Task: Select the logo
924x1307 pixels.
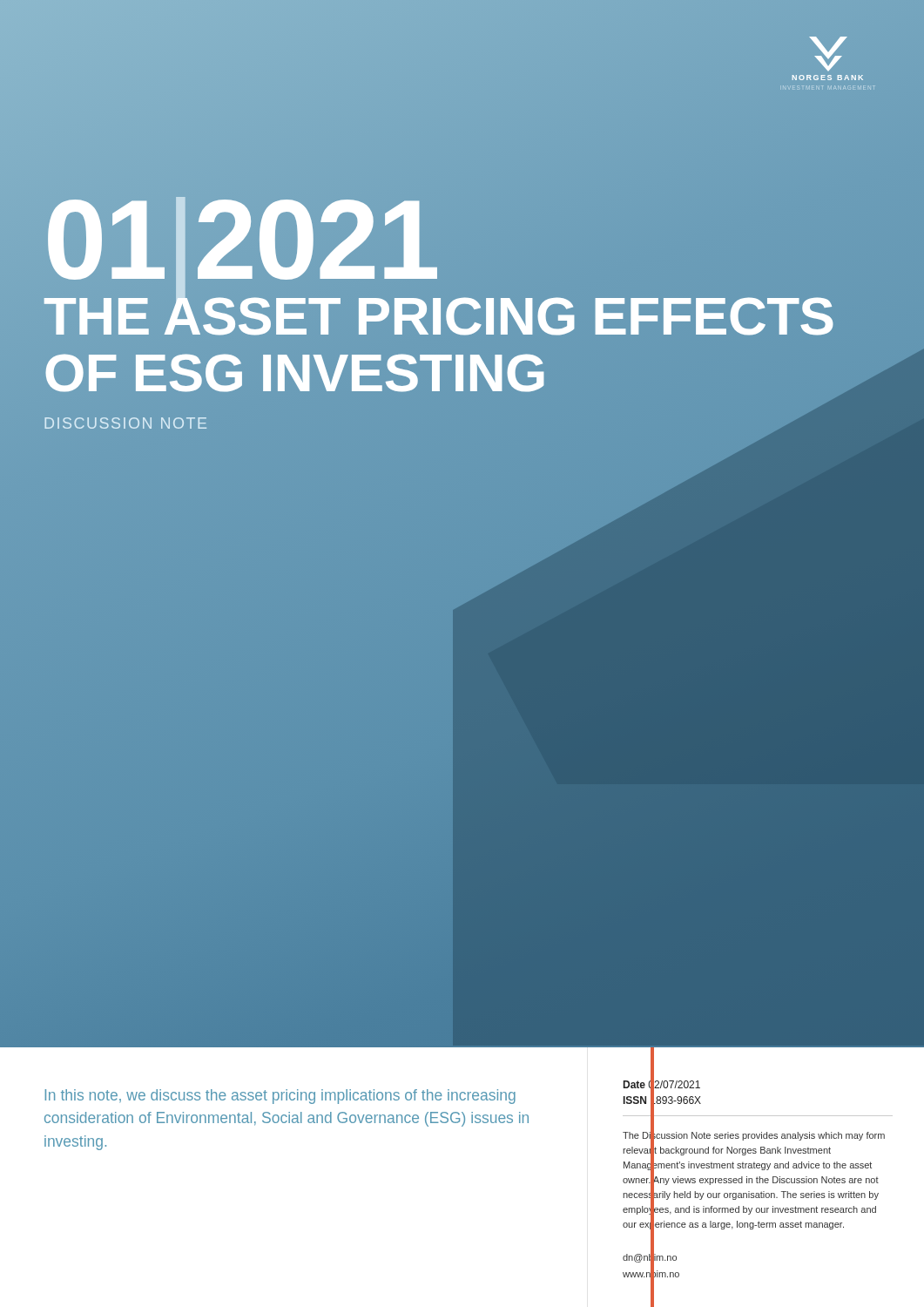Action: [x=828, y=65]
